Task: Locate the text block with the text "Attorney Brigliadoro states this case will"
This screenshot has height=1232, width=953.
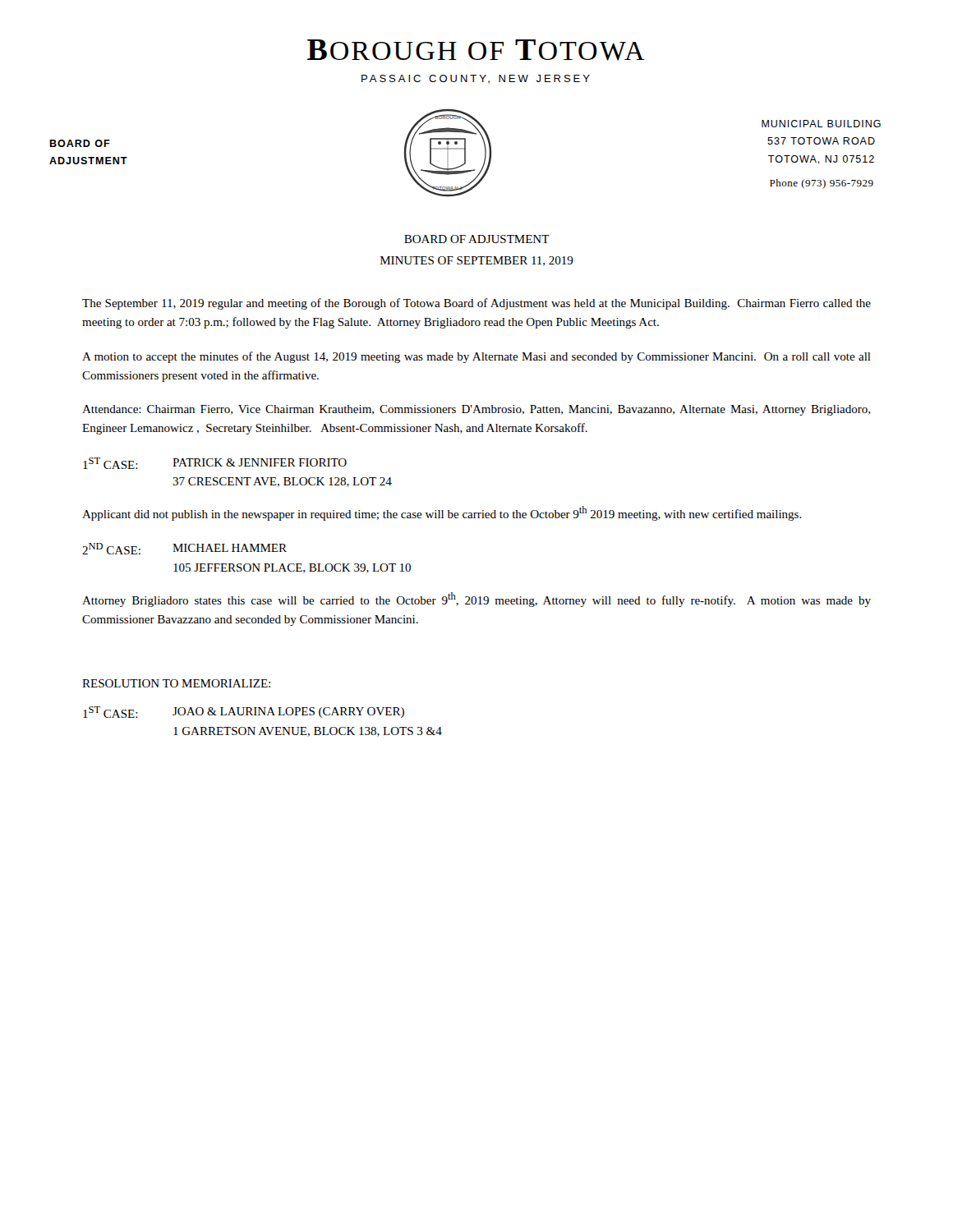Action: click(x=476, y=609)
